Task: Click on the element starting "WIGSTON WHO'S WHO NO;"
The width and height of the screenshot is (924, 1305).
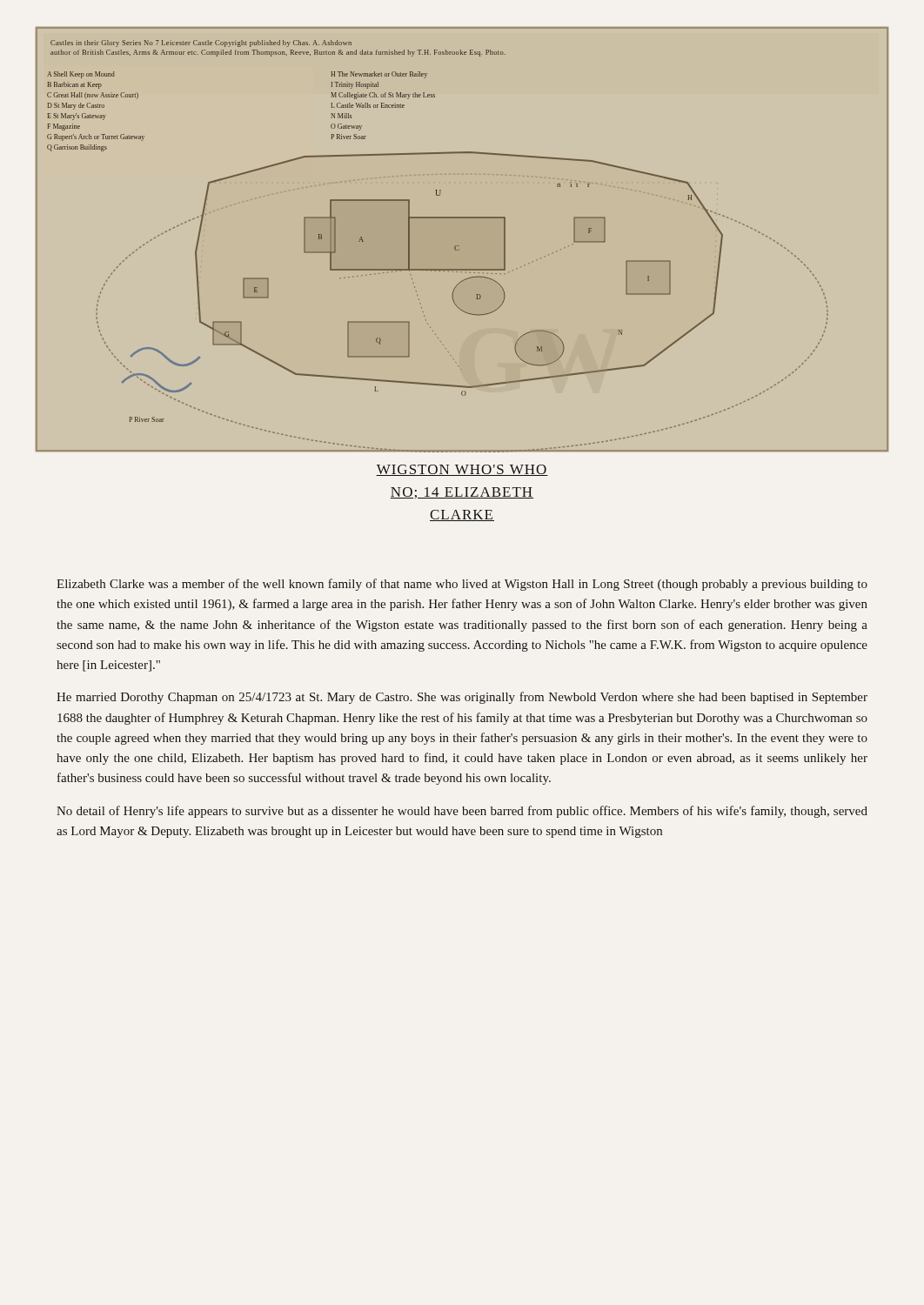Action: [462, 492]
